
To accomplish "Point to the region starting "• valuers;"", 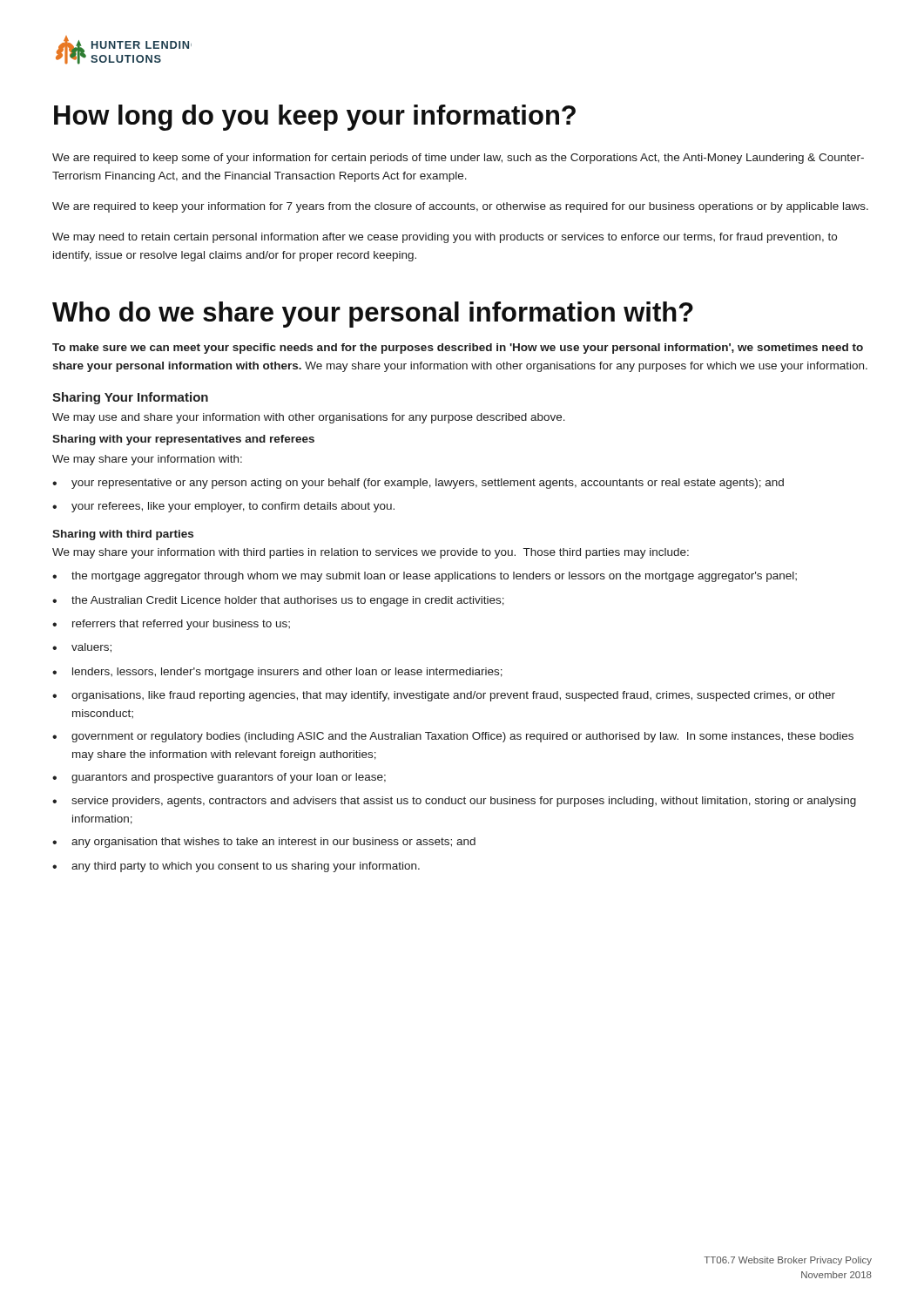I will (82, 648).
